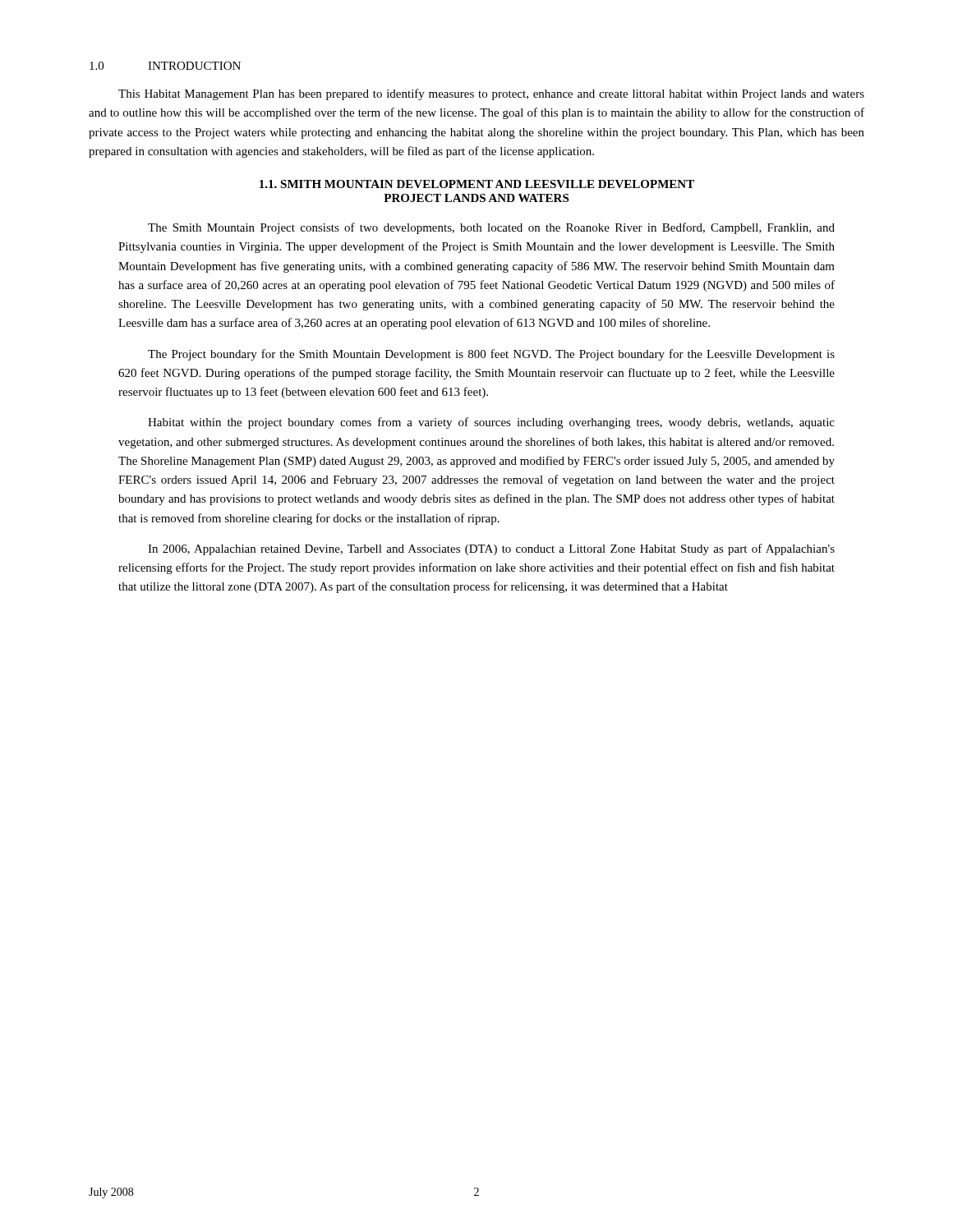Click on the text block starting "1.1. SMITH MOUNTAIN DEVELOPMENT AND LEESVILLE"
This screenshot has width=953, height=1232.
476,191
